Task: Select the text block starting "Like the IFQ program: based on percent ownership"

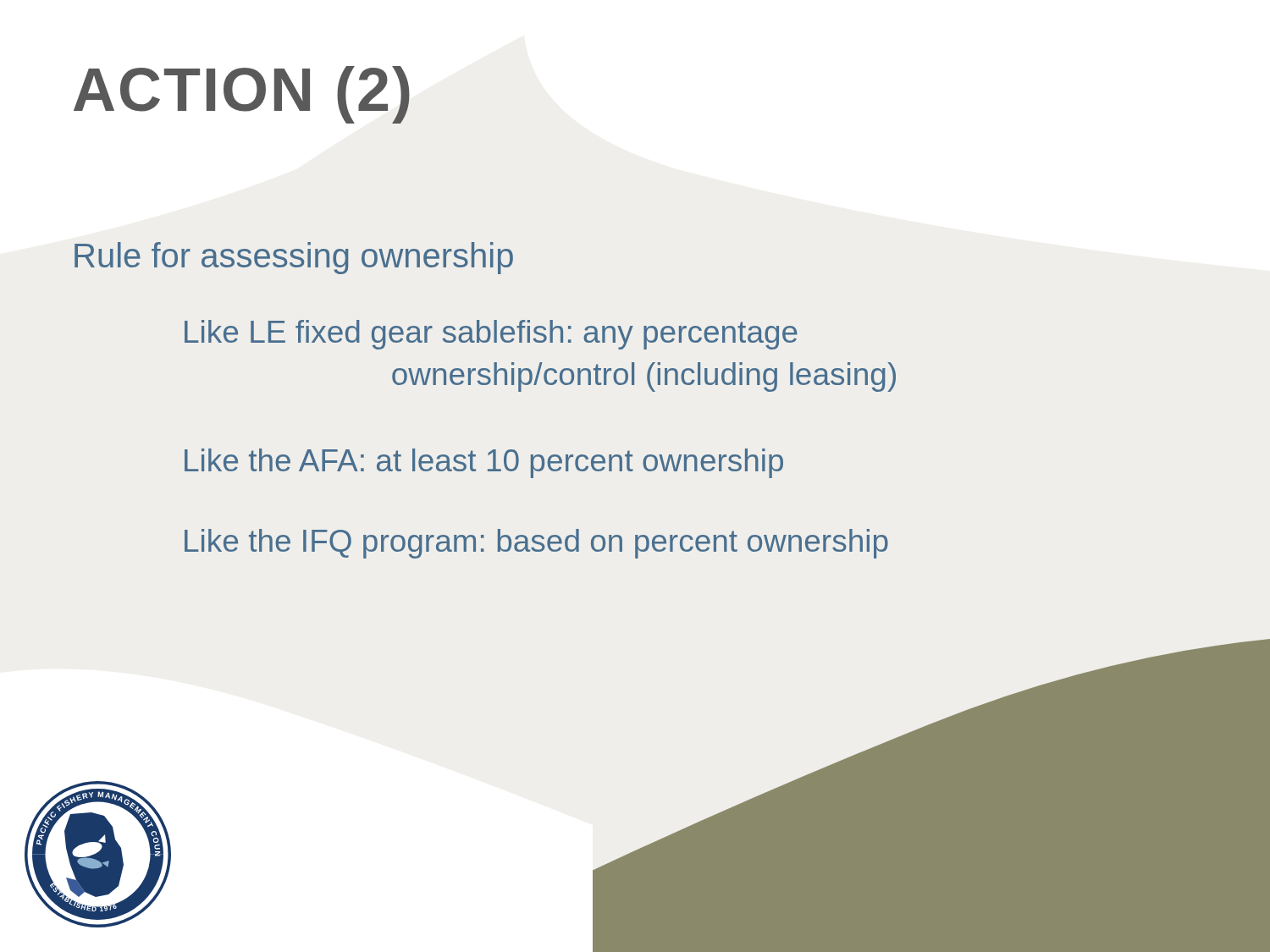Action: (x=684, y=542)
